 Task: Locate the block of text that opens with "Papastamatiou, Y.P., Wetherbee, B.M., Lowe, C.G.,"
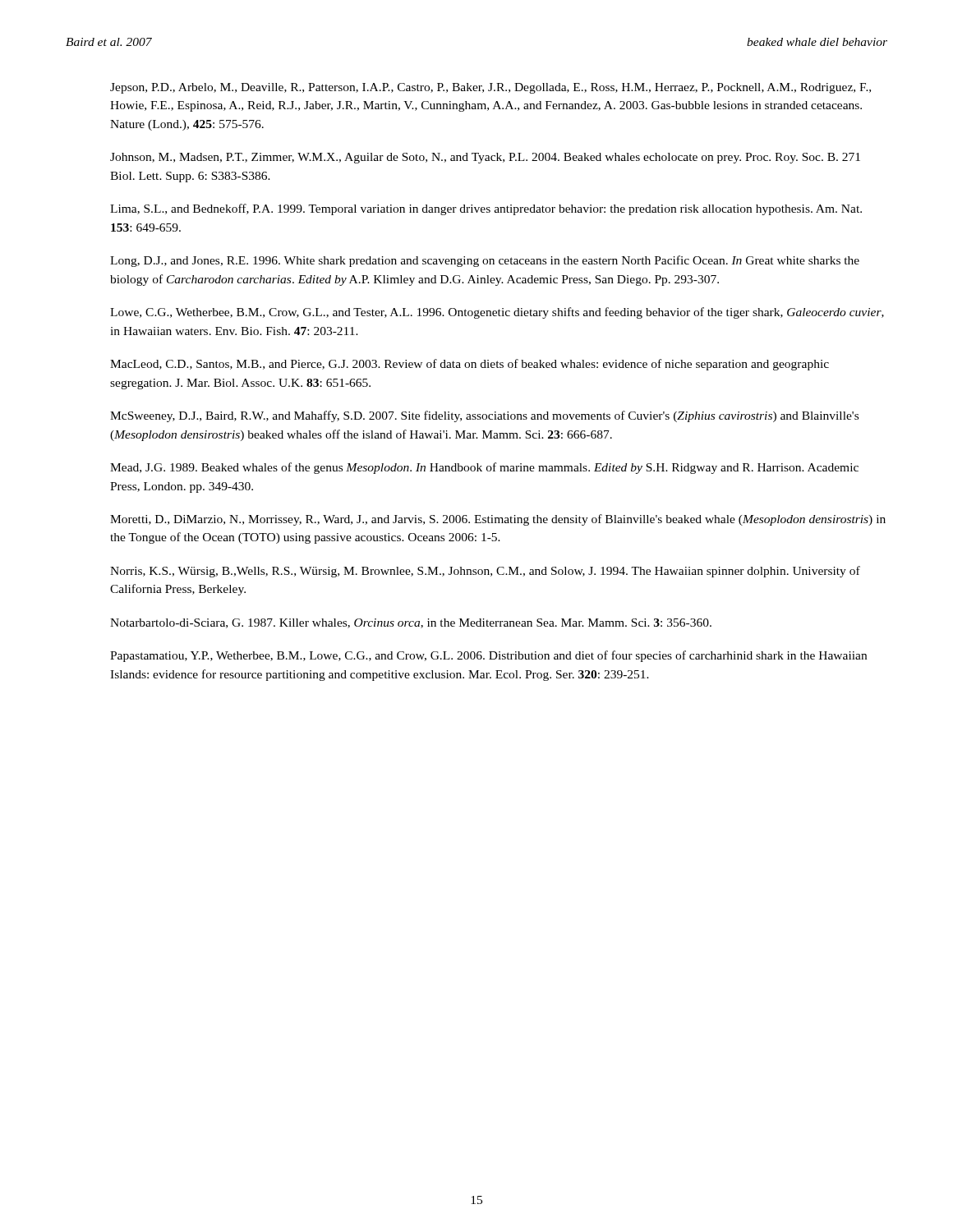pyautogui.click(x=476, y=665)
